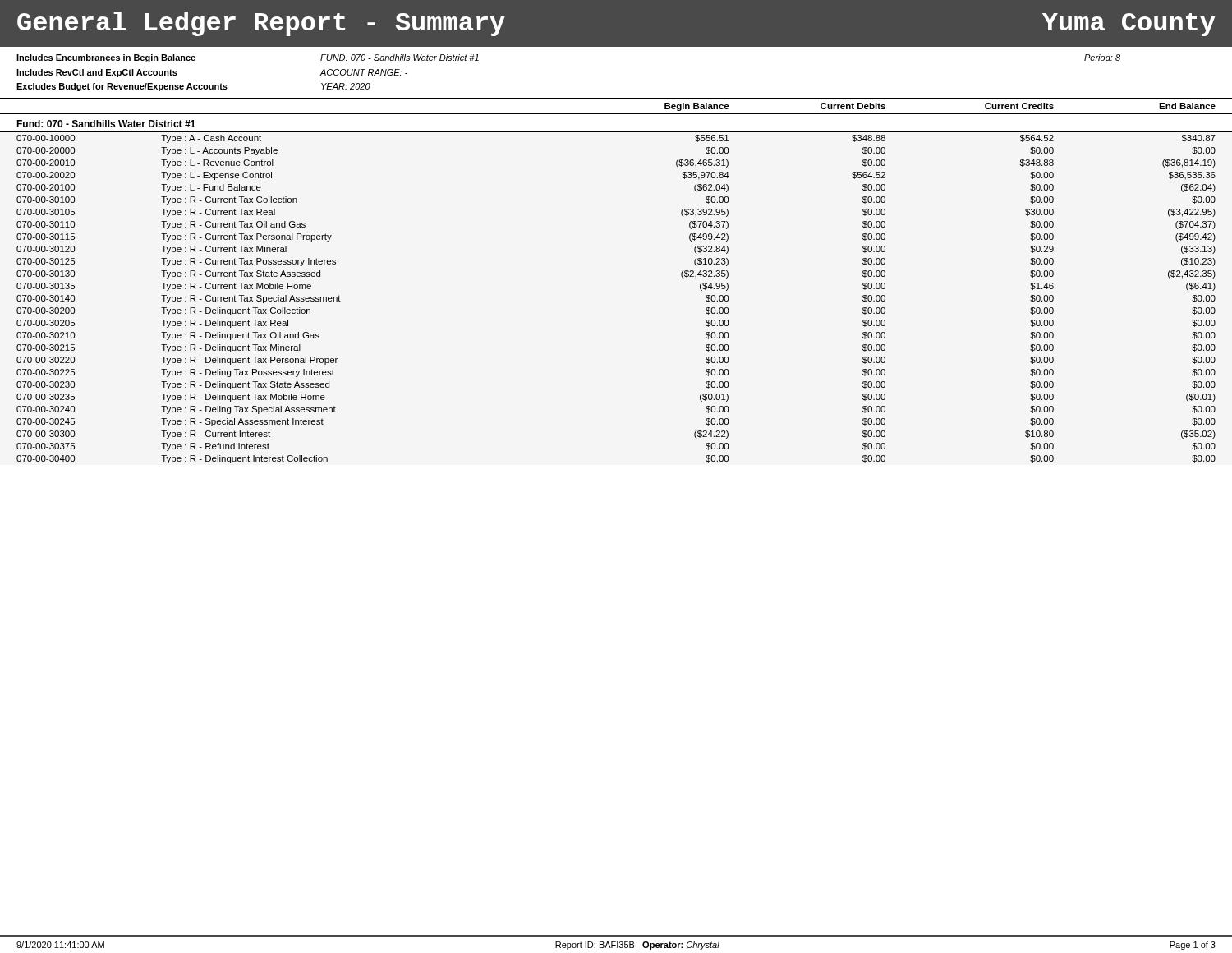
Task: Locate the table with the text "Type : A"
Action: pyautogui.click(x=616, y=281)
